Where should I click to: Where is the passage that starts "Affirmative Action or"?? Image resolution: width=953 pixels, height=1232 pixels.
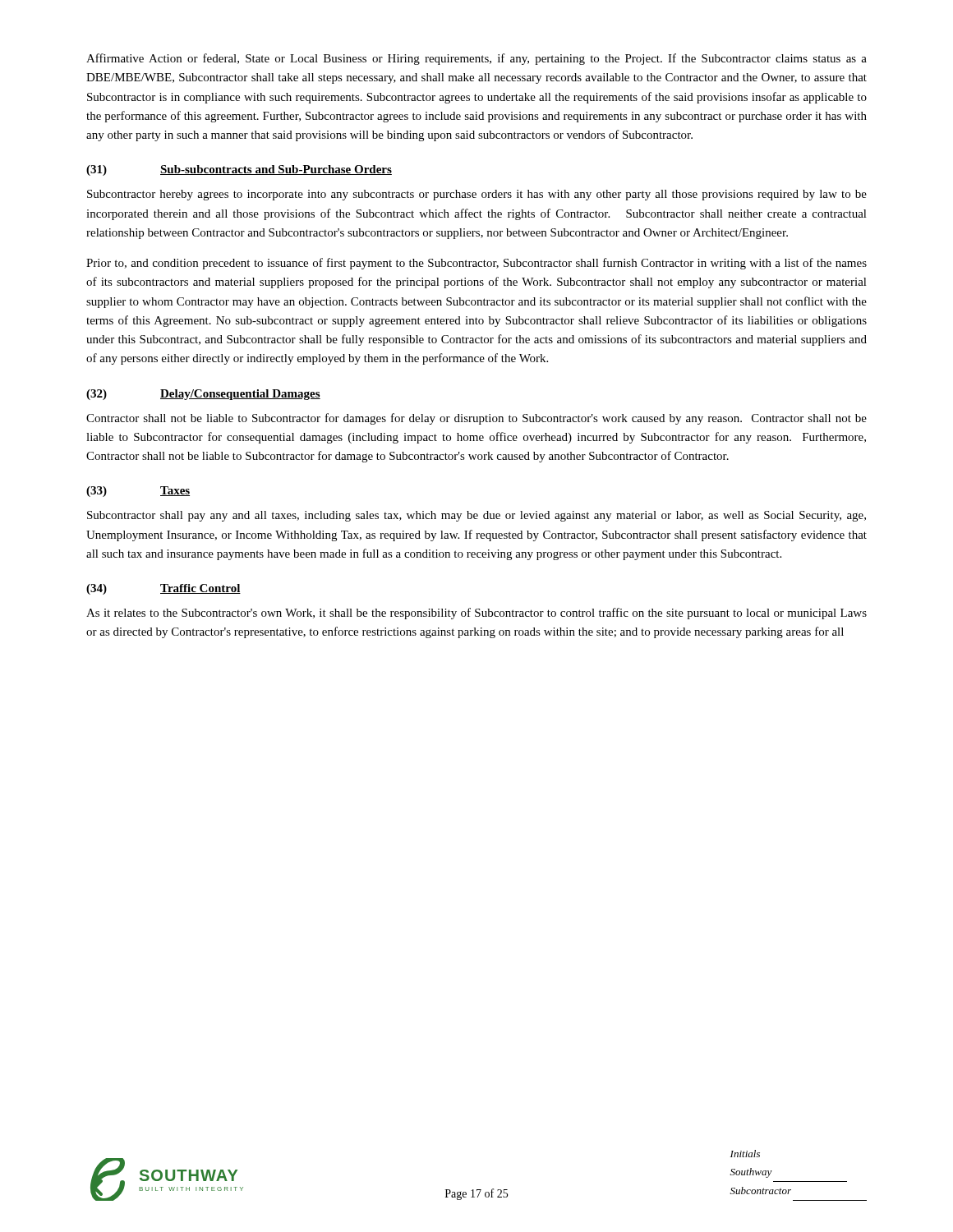476,97
